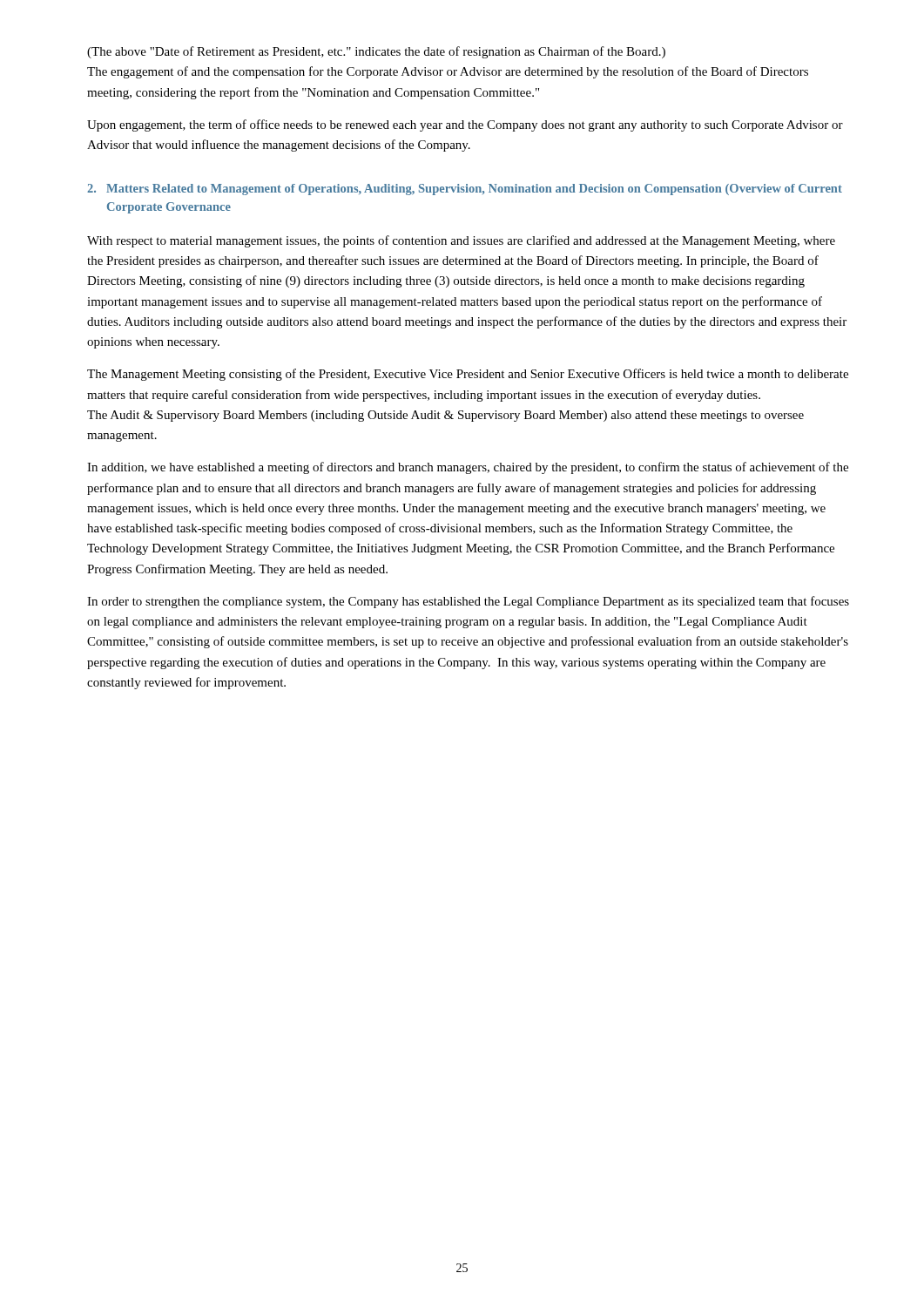Locate the text block that reads "(The above "Date of"
924x1307 pixels.
470,72
